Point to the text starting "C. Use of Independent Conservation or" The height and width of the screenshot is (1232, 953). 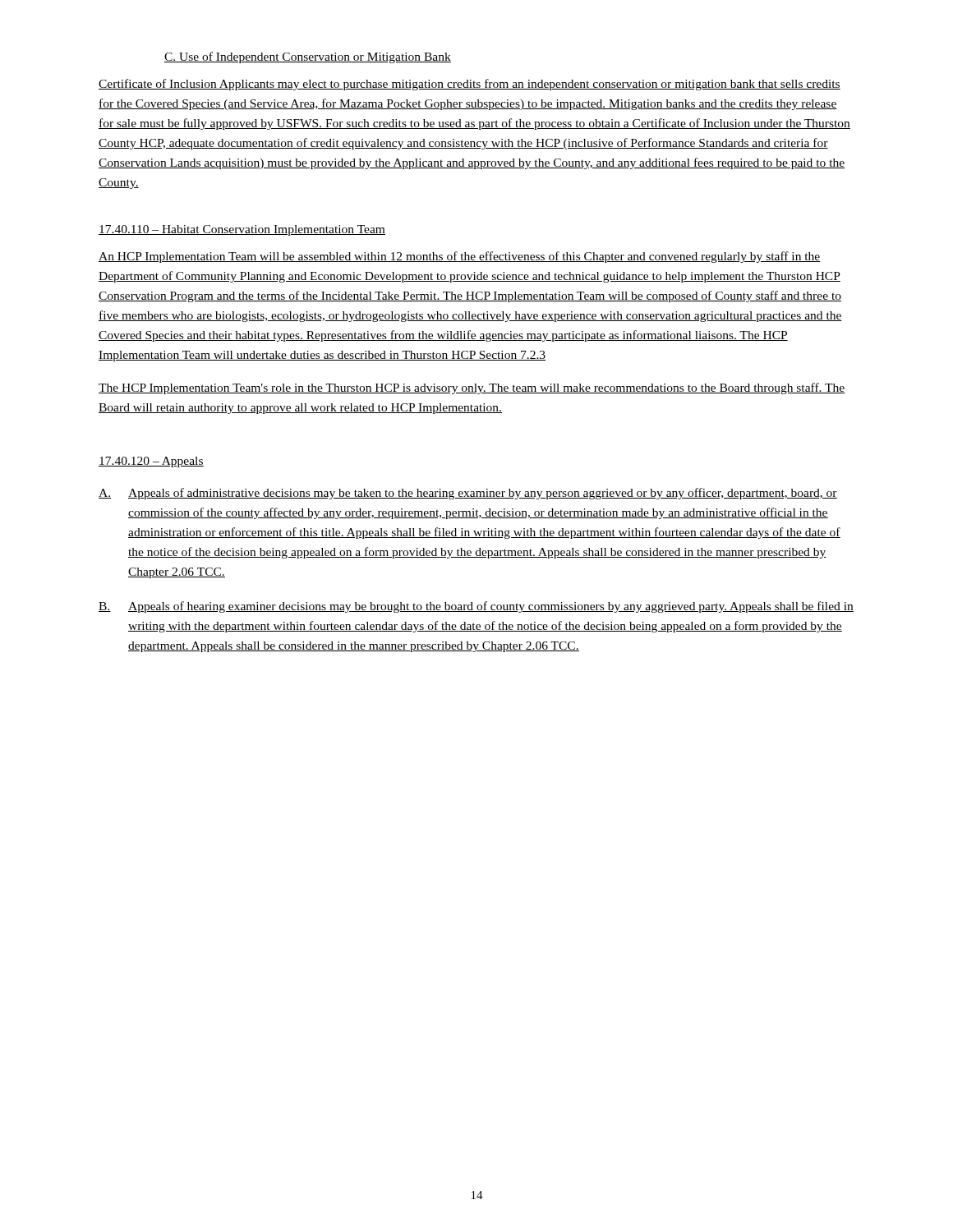[x=308, y=56]
